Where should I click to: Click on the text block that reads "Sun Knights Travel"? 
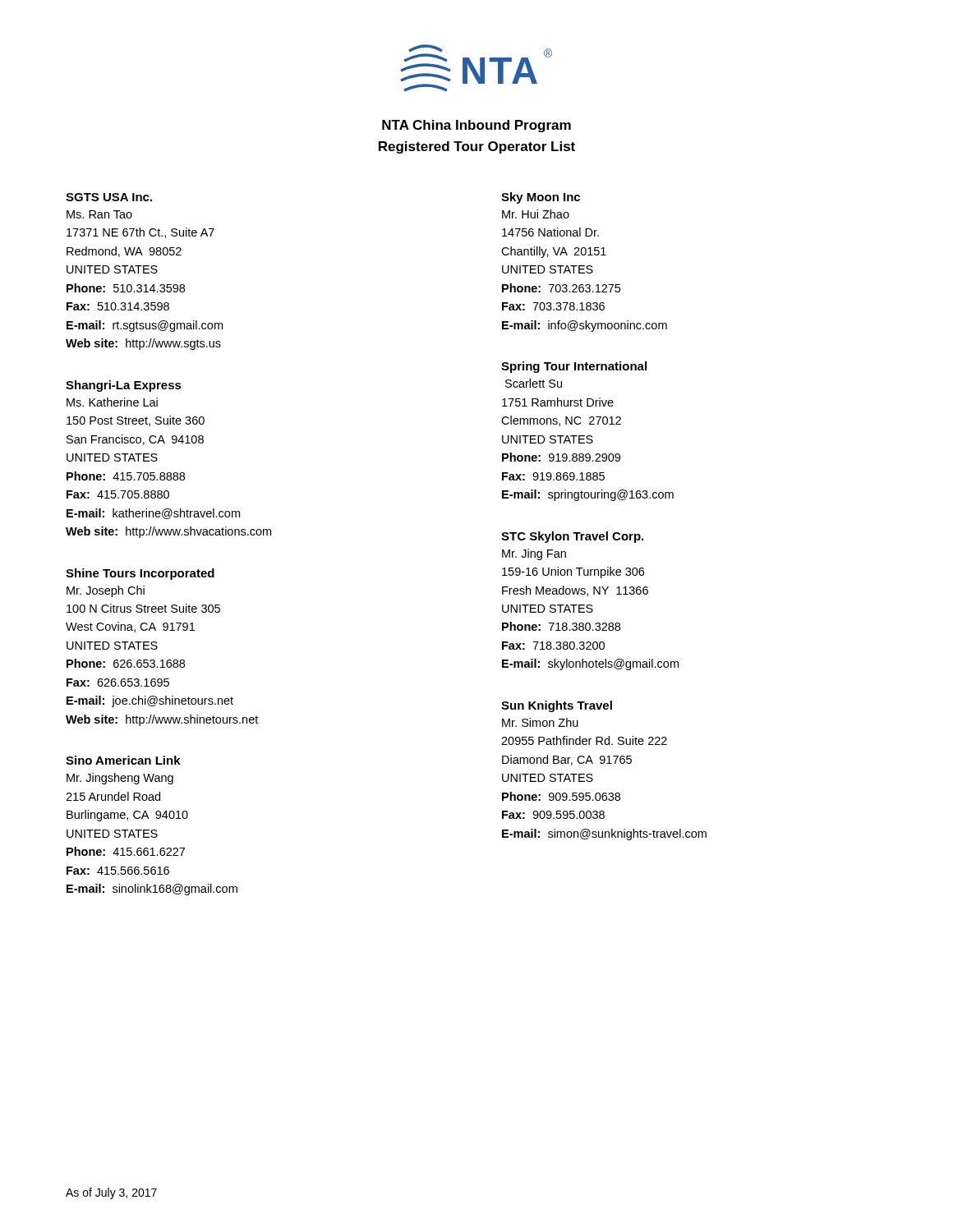tap(557, 706)
